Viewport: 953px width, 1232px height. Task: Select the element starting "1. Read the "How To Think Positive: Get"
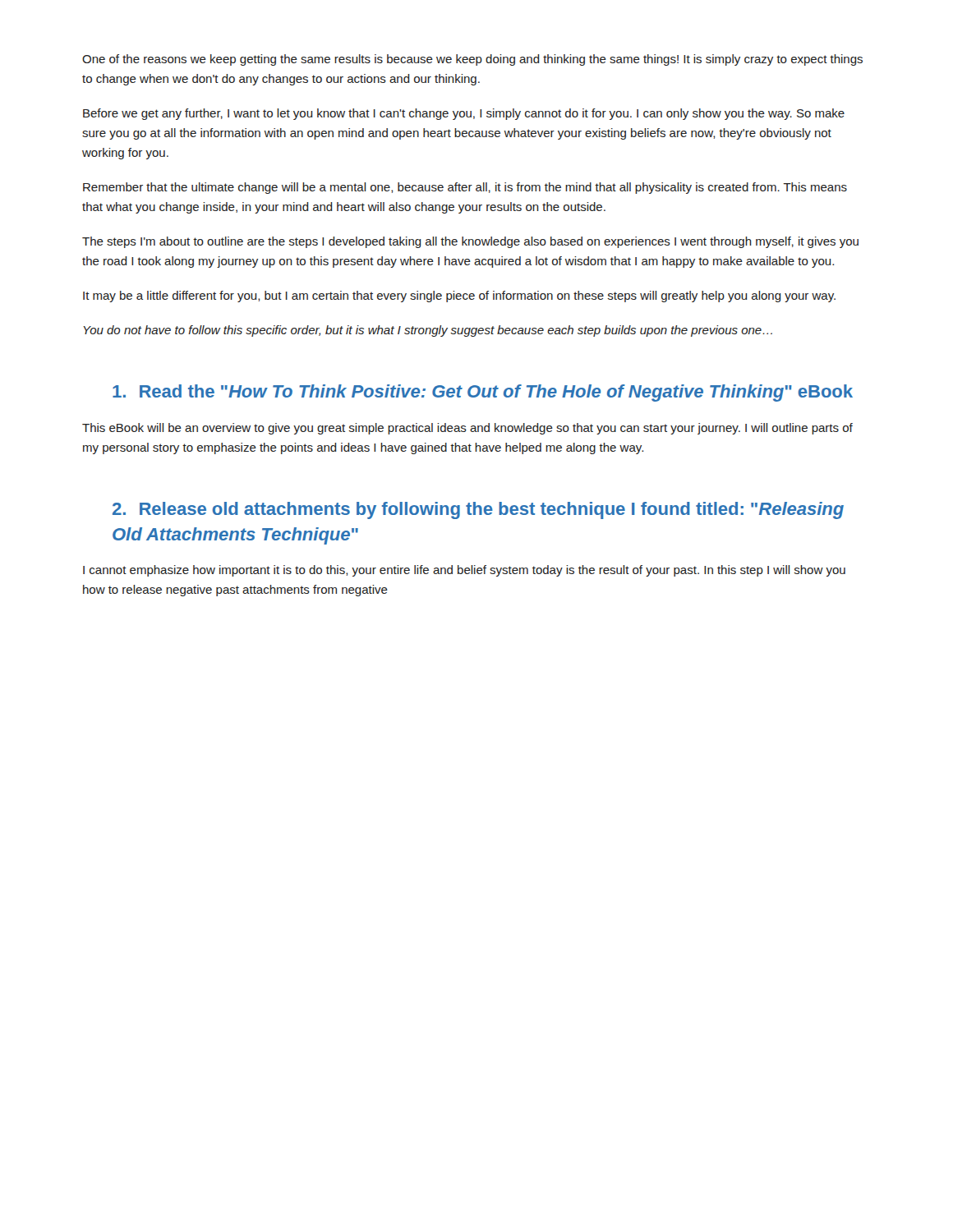pyautogui.click(x=482, y=391)
